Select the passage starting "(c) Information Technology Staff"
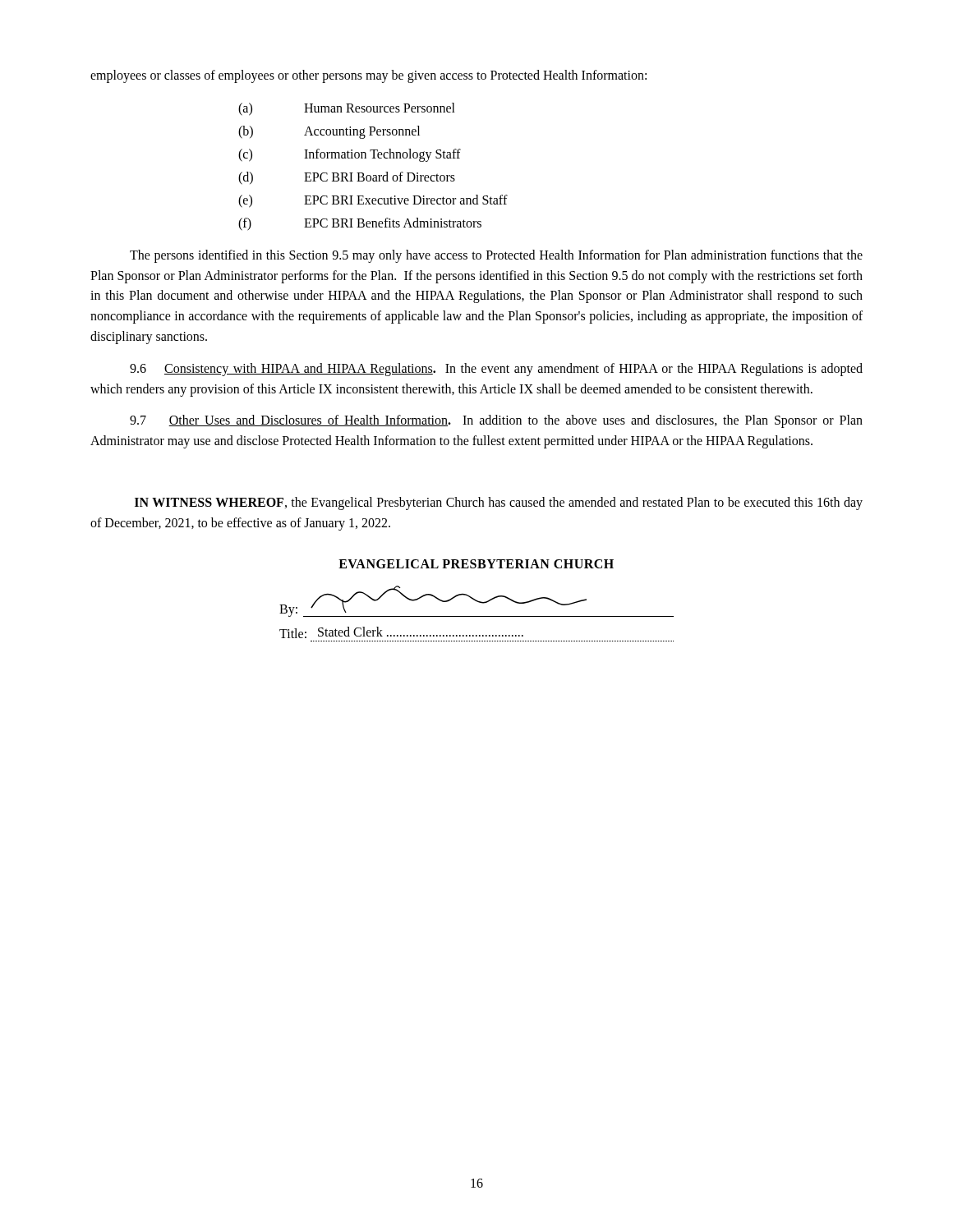953x1232 pixels. (x=349, y=154)
